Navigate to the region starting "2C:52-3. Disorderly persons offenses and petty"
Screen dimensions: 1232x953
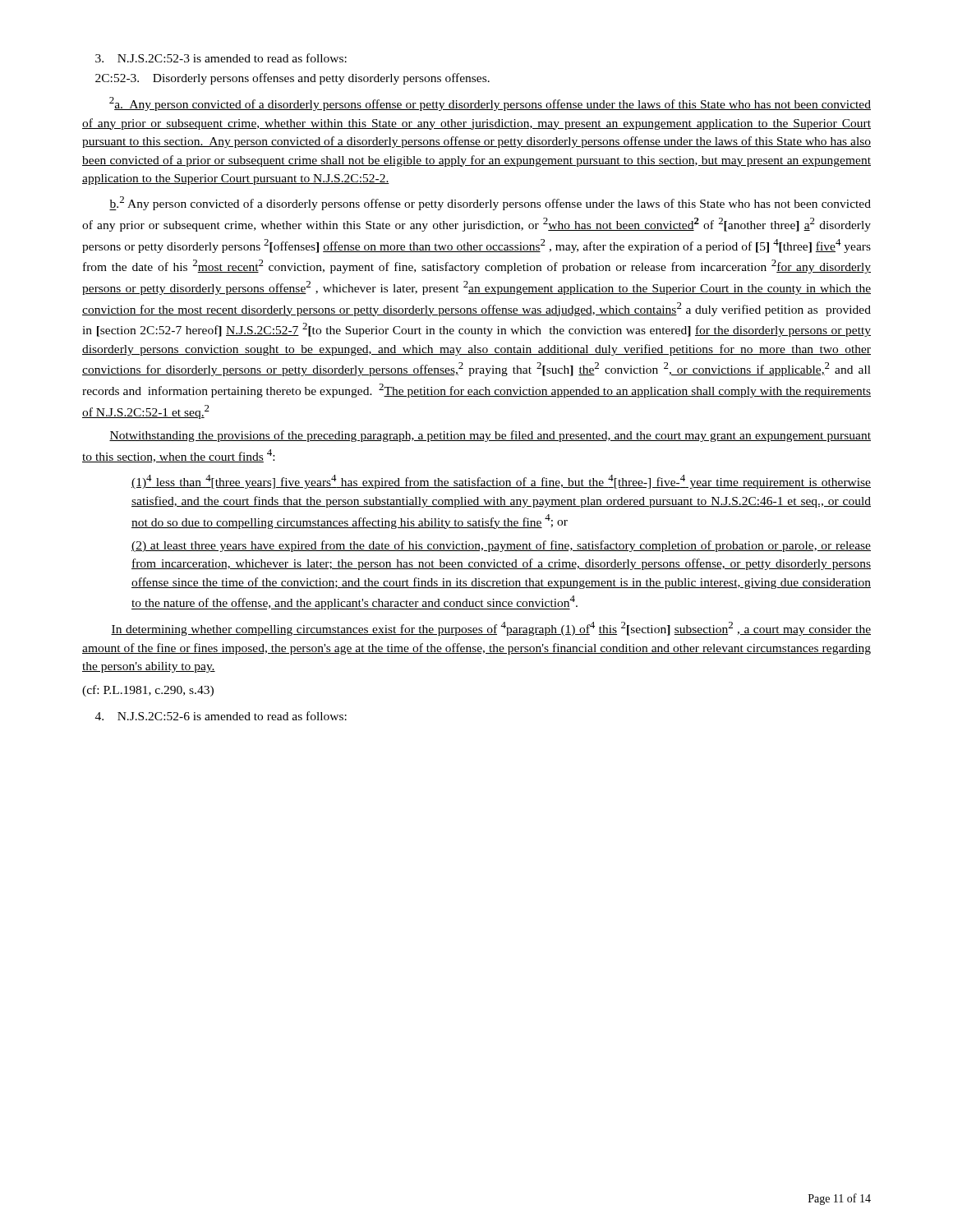click(286, 78)
